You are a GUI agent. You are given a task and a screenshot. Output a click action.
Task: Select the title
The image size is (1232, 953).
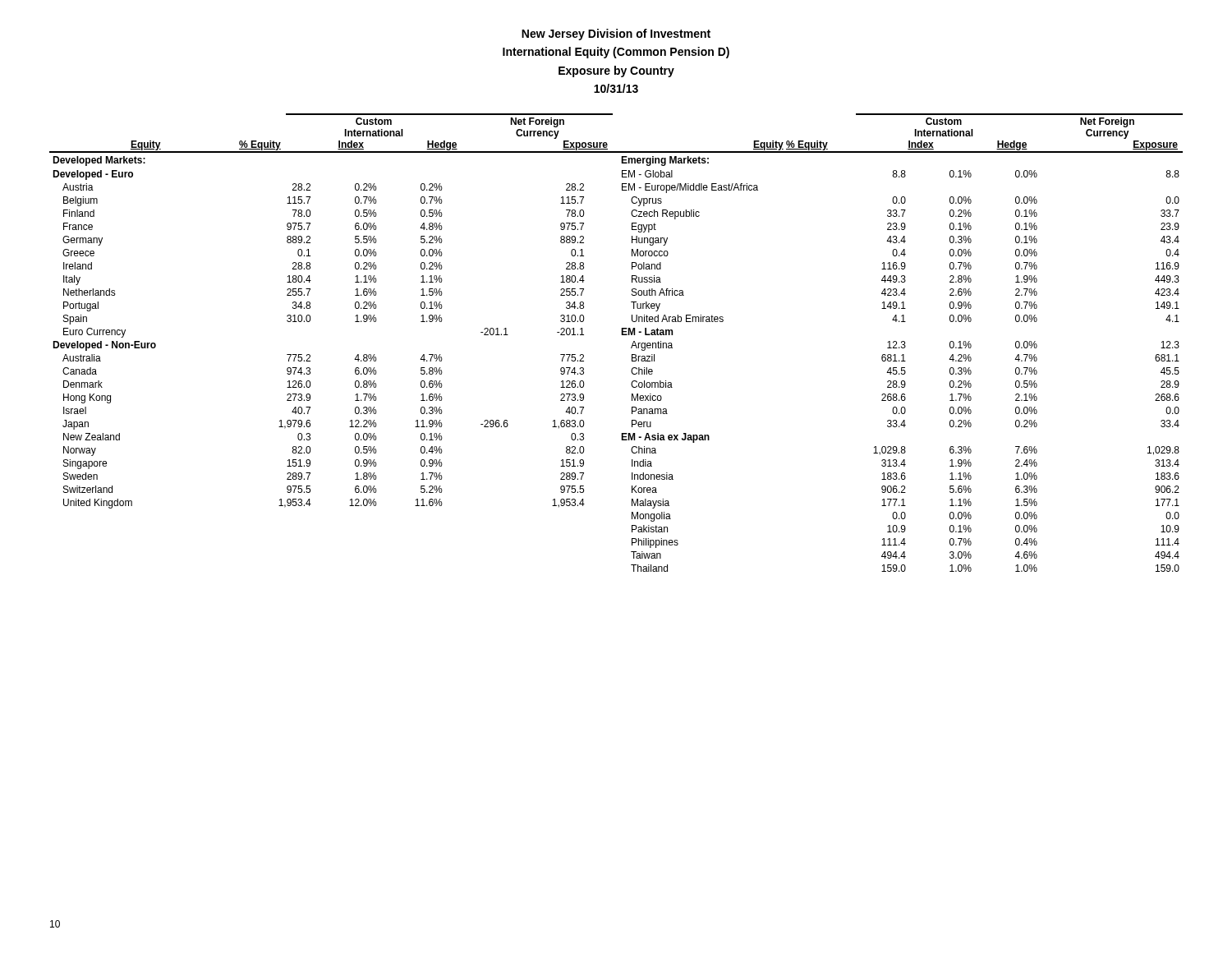pos(616,61)
